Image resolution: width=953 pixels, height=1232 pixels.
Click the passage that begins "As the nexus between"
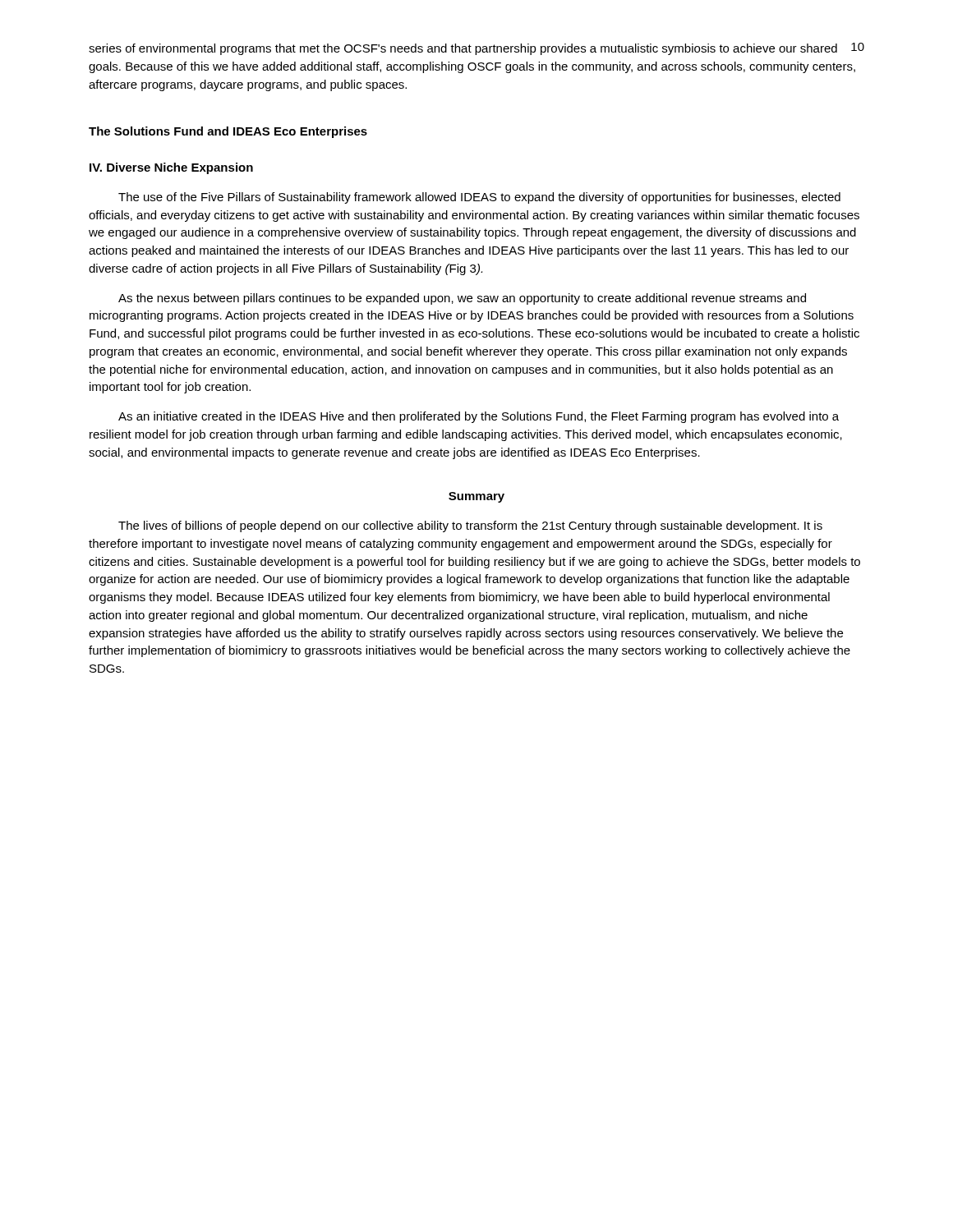point(476,342)
